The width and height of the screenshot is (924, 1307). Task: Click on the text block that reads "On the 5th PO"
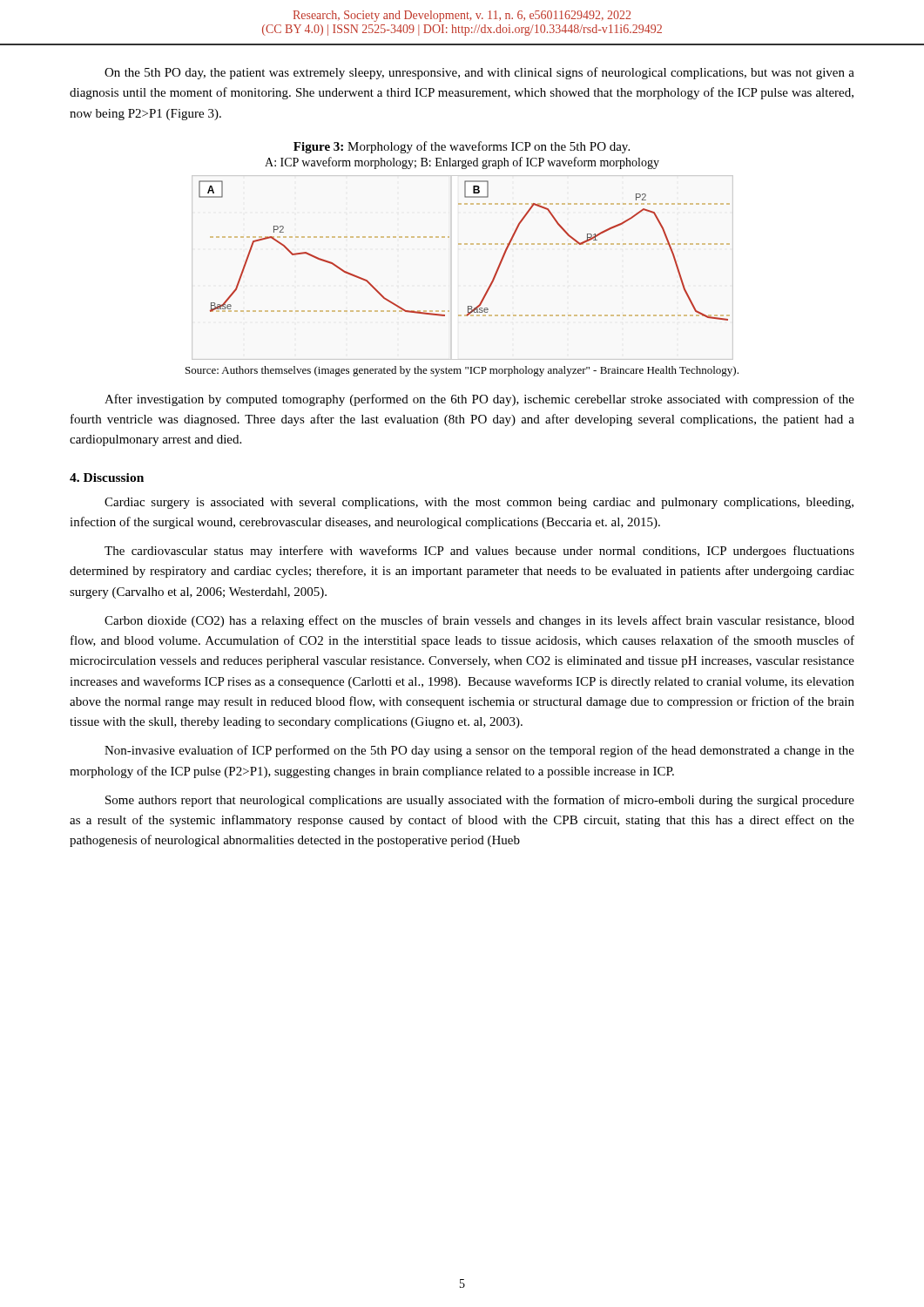[x=462, y=93]
